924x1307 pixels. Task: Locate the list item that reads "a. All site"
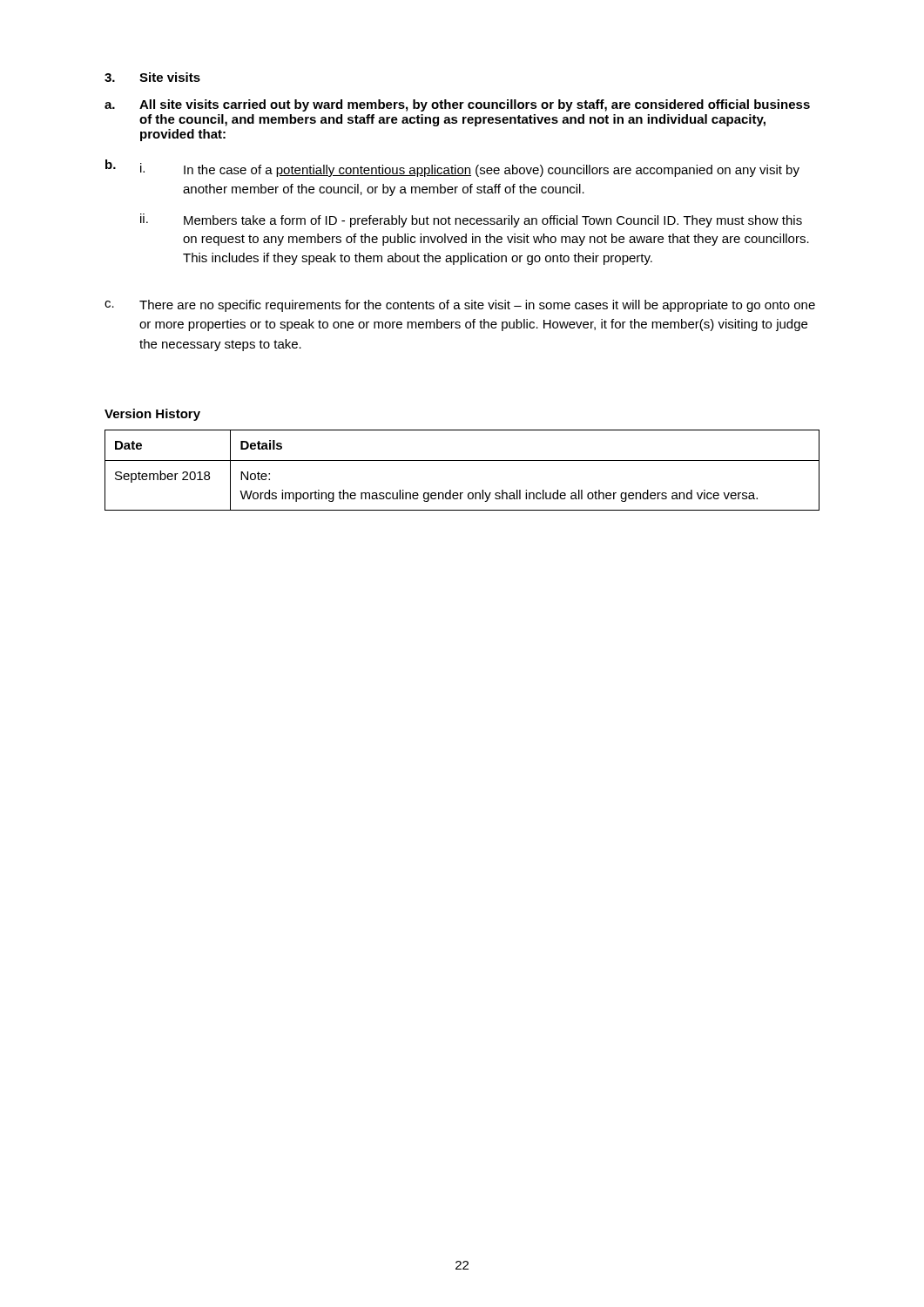[x=462, y=119]
